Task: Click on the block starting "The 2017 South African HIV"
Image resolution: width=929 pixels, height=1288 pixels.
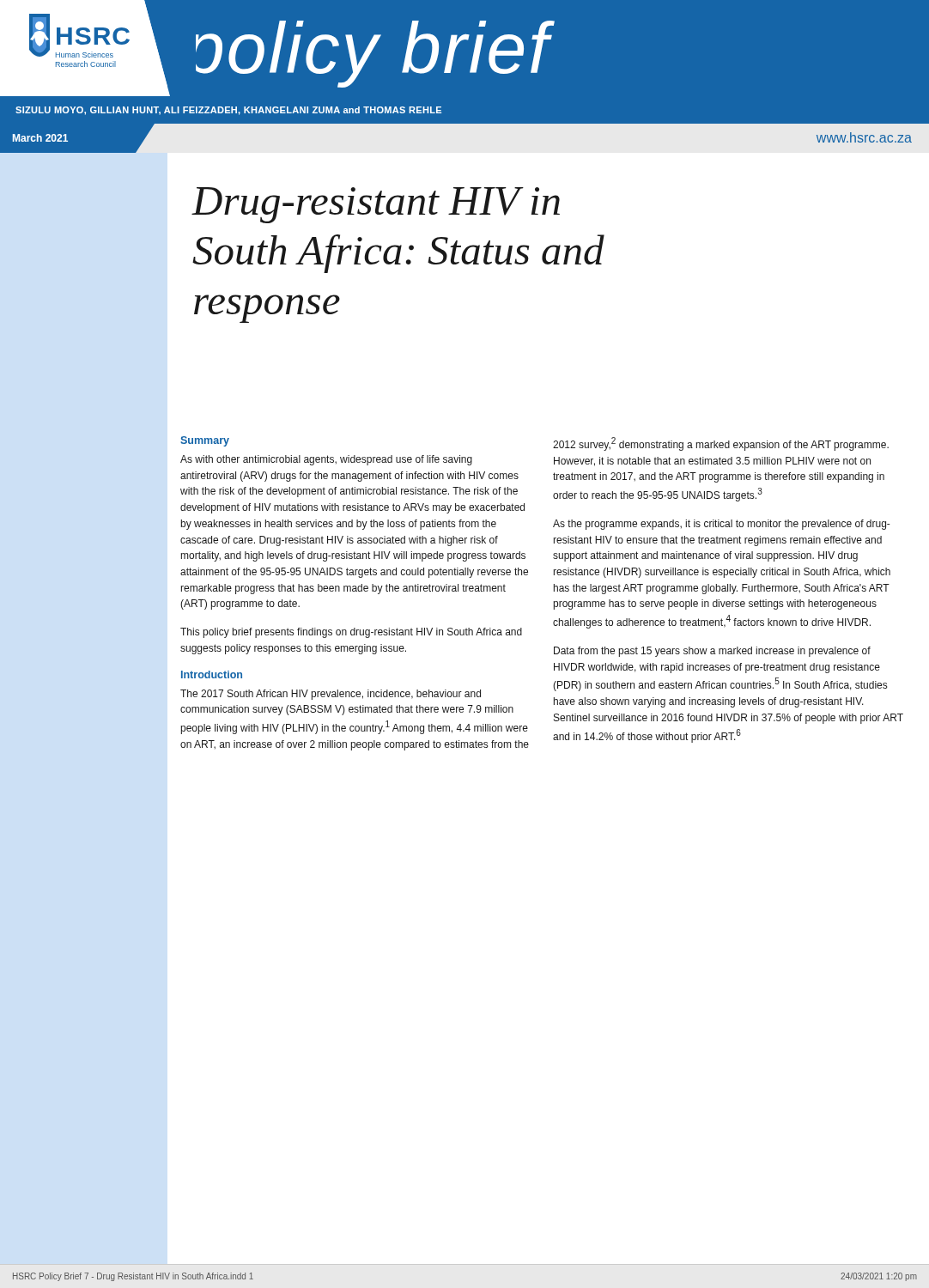Action: coord(355,719)
